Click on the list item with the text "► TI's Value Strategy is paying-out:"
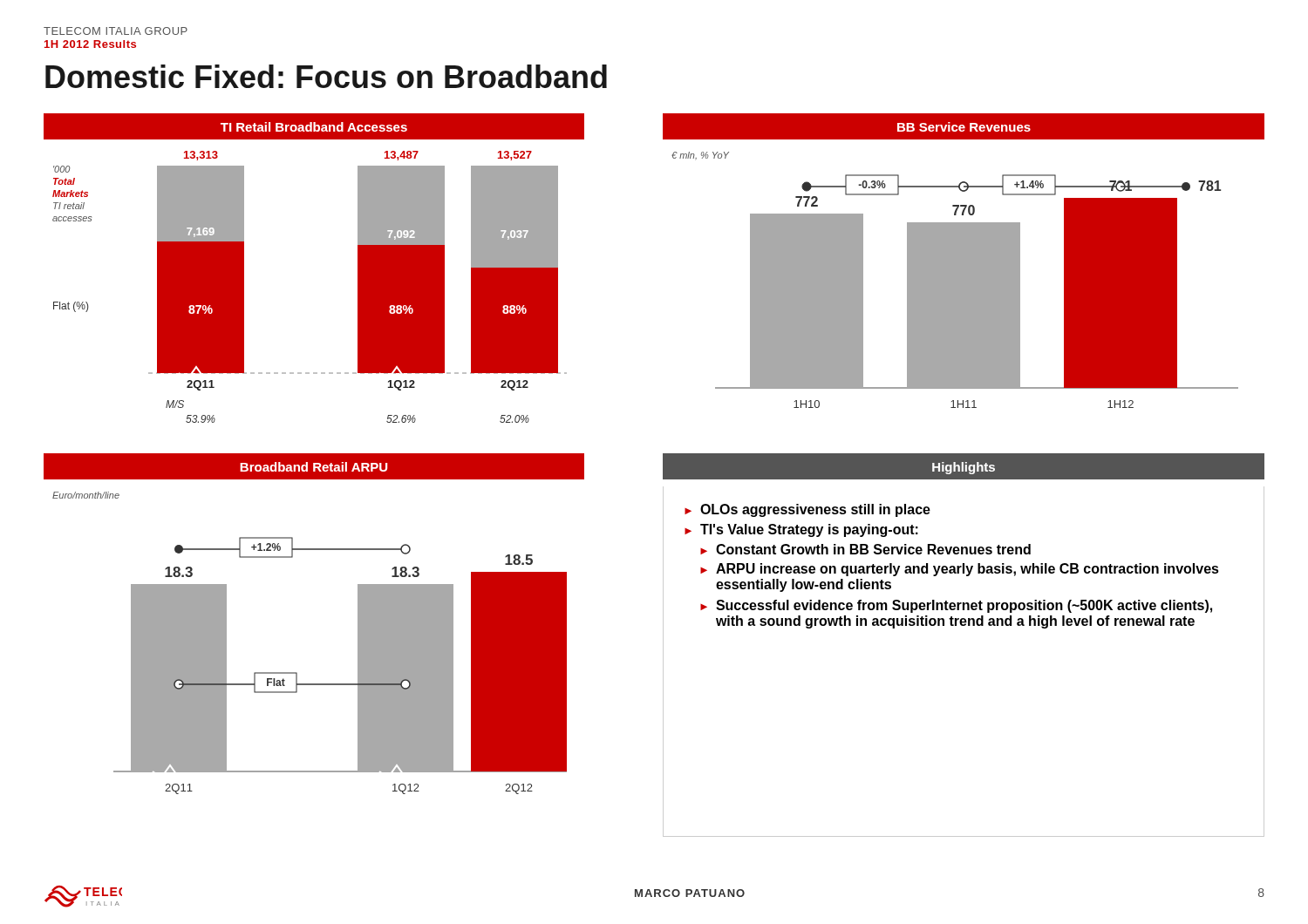The image size is (1308, 924). tap(801, 530)
